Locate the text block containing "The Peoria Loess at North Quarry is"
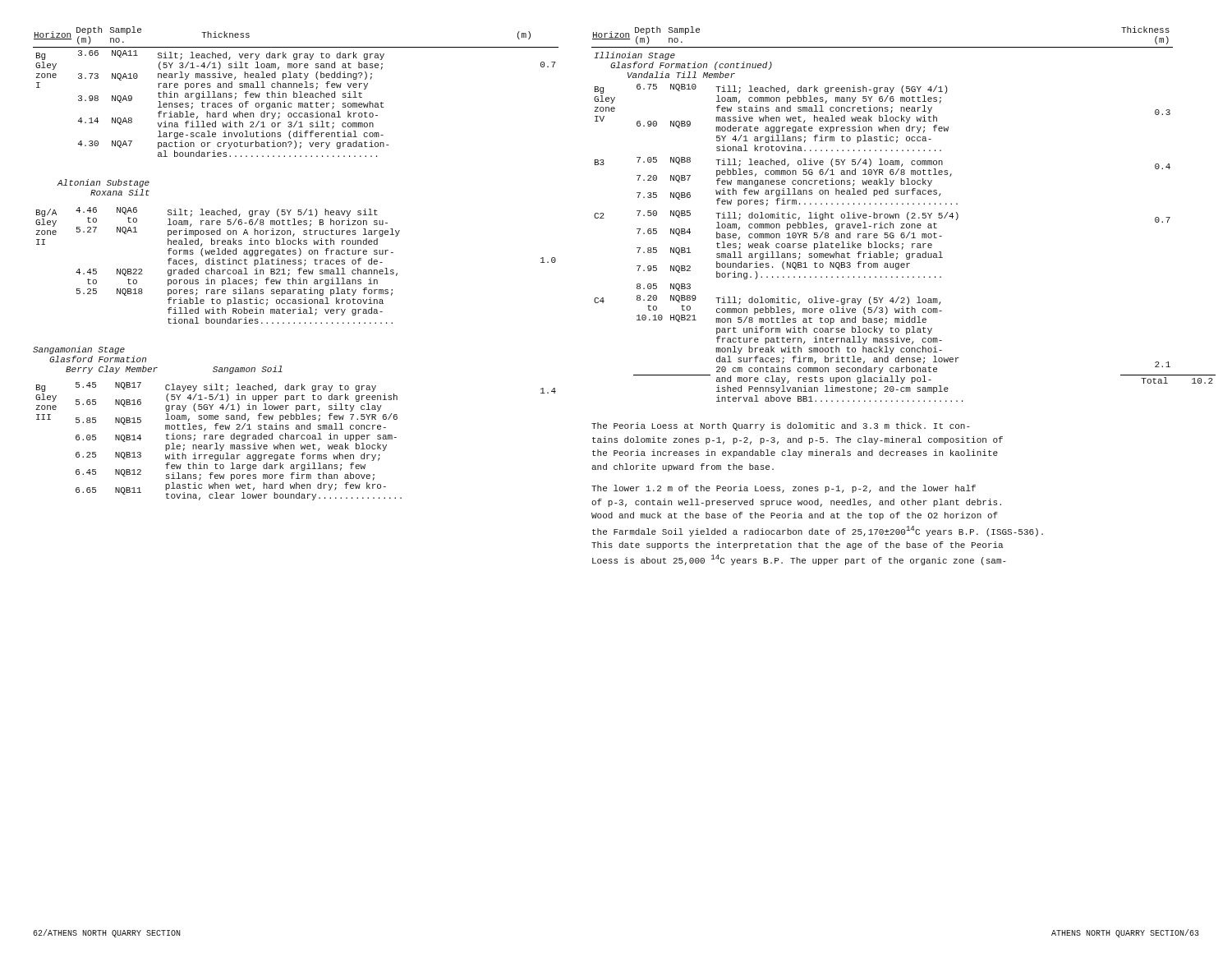This screenshot has height=953, width=1232. click(x=797, y=447)
